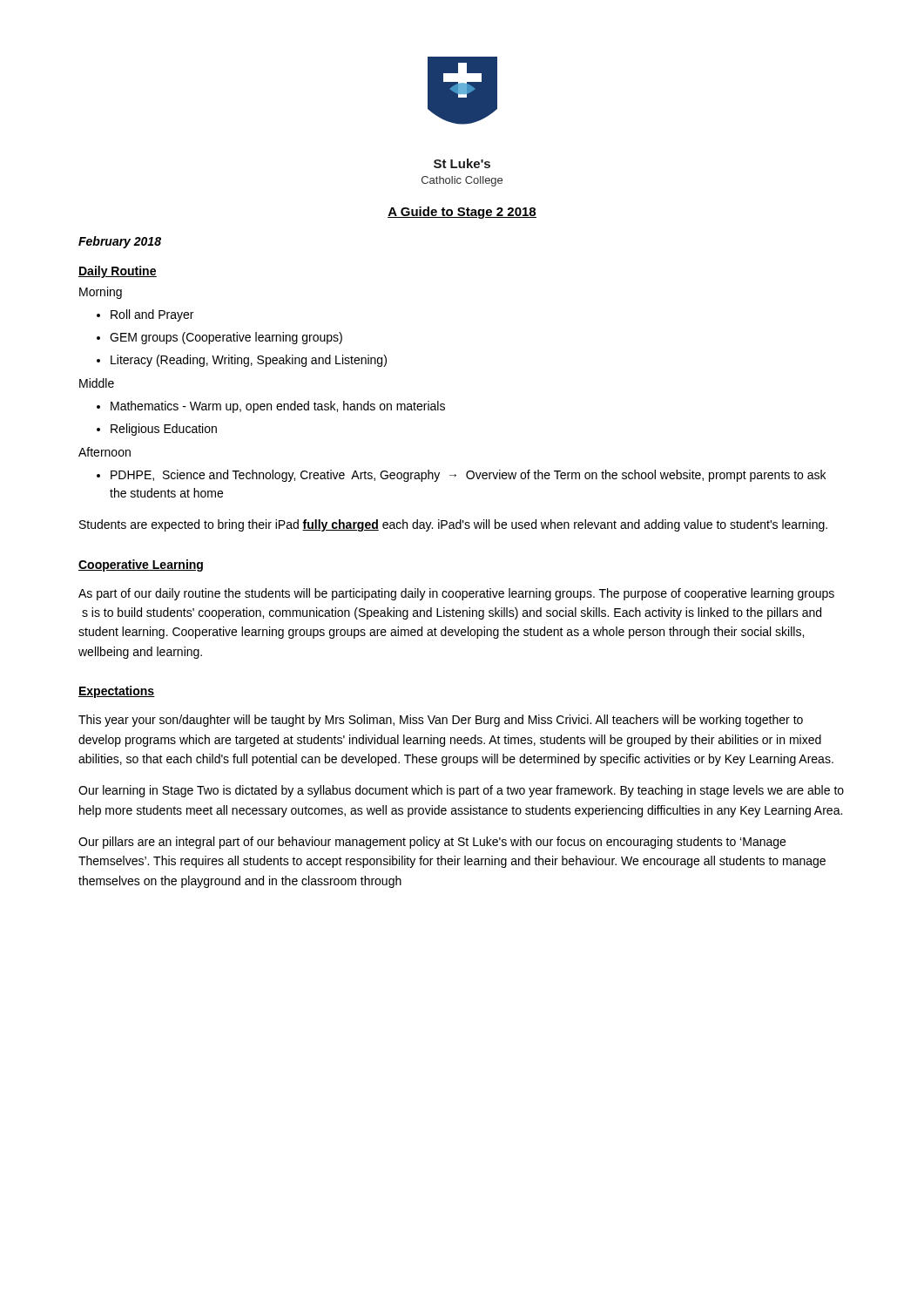Point to the text block starting "PDHPE, Science and Technology, Creative Arts, Geography →"
Image resolution: width=924 pixels, height=1307 pixels.
pyautogui.click(x=468, y=484)
